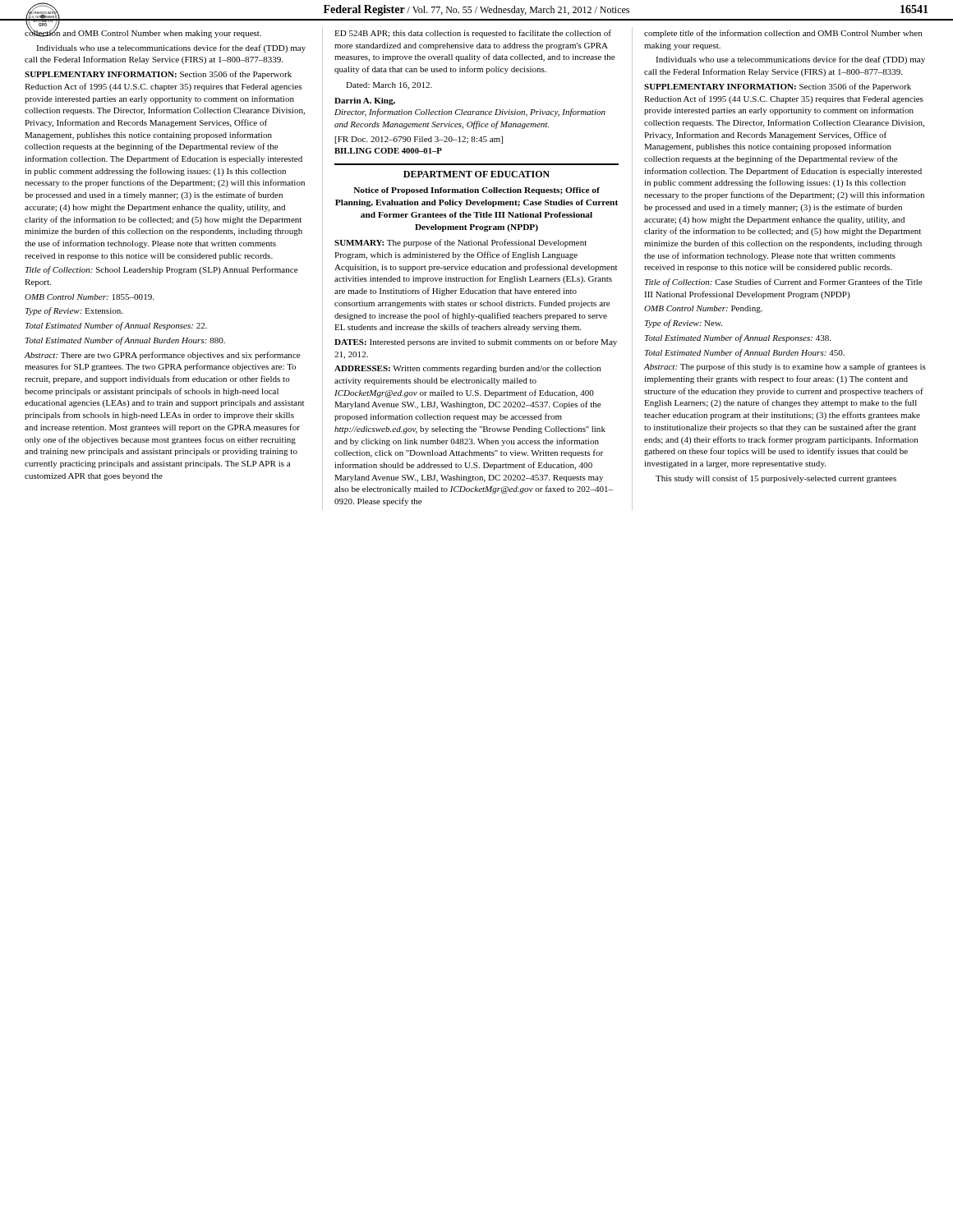953x1232 pixels.
Task: Navigate to the text block starting "complete title of"
Action: click(x=786, y=256)
